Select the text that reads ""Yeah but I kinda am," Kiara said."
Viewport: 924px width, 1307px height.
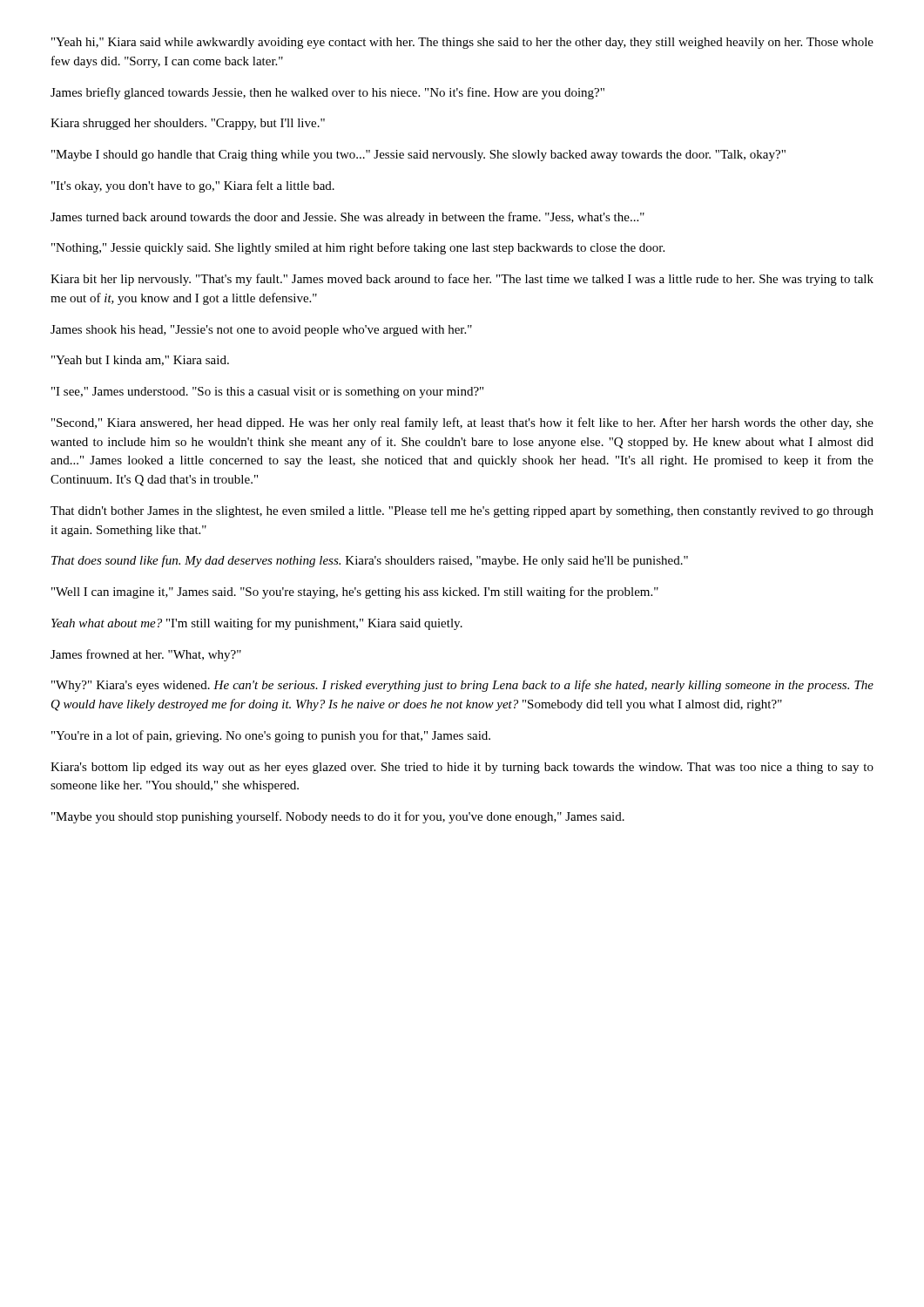point(140,360)
